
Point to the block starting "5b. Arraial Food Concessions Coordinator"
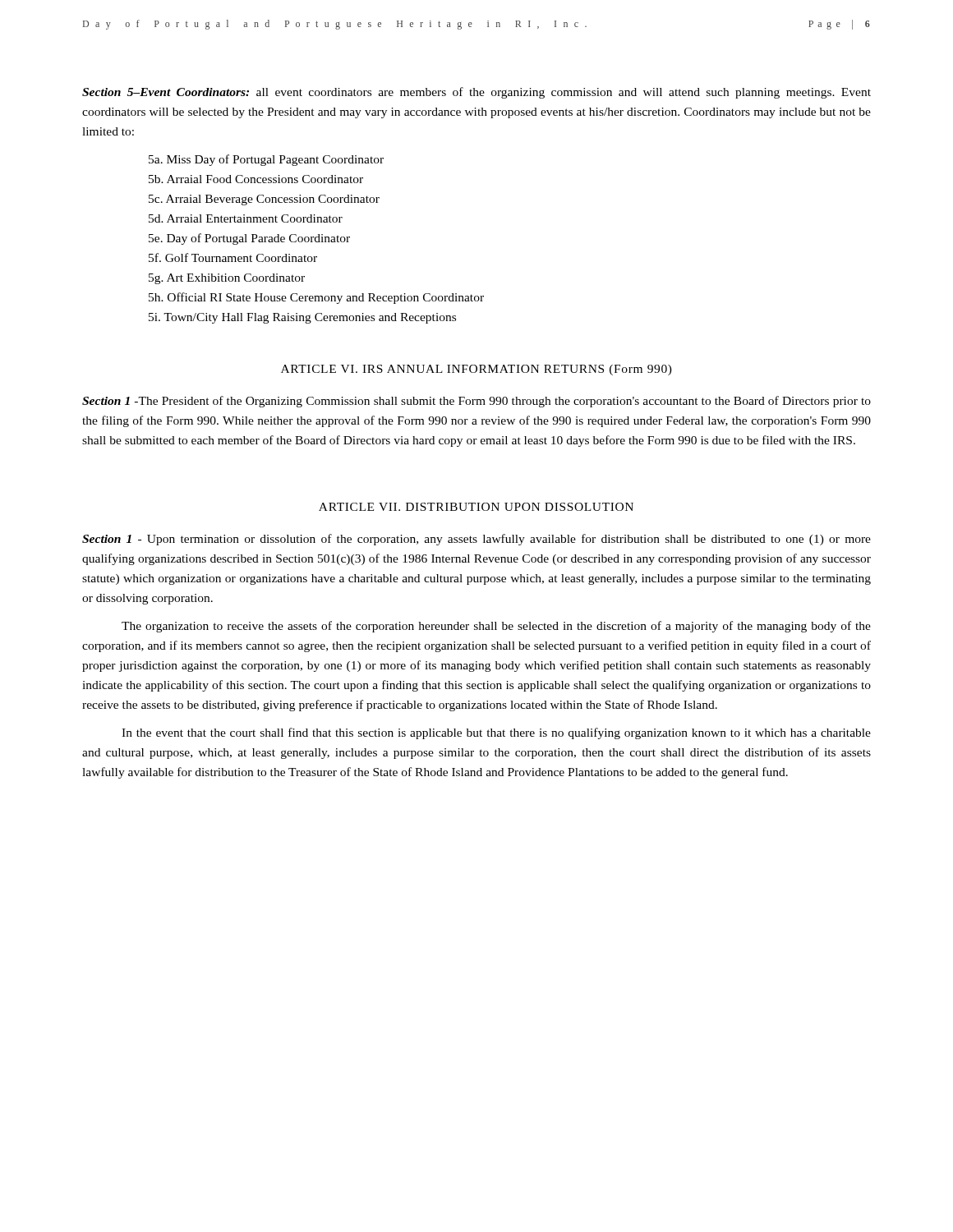pos(256,179)
